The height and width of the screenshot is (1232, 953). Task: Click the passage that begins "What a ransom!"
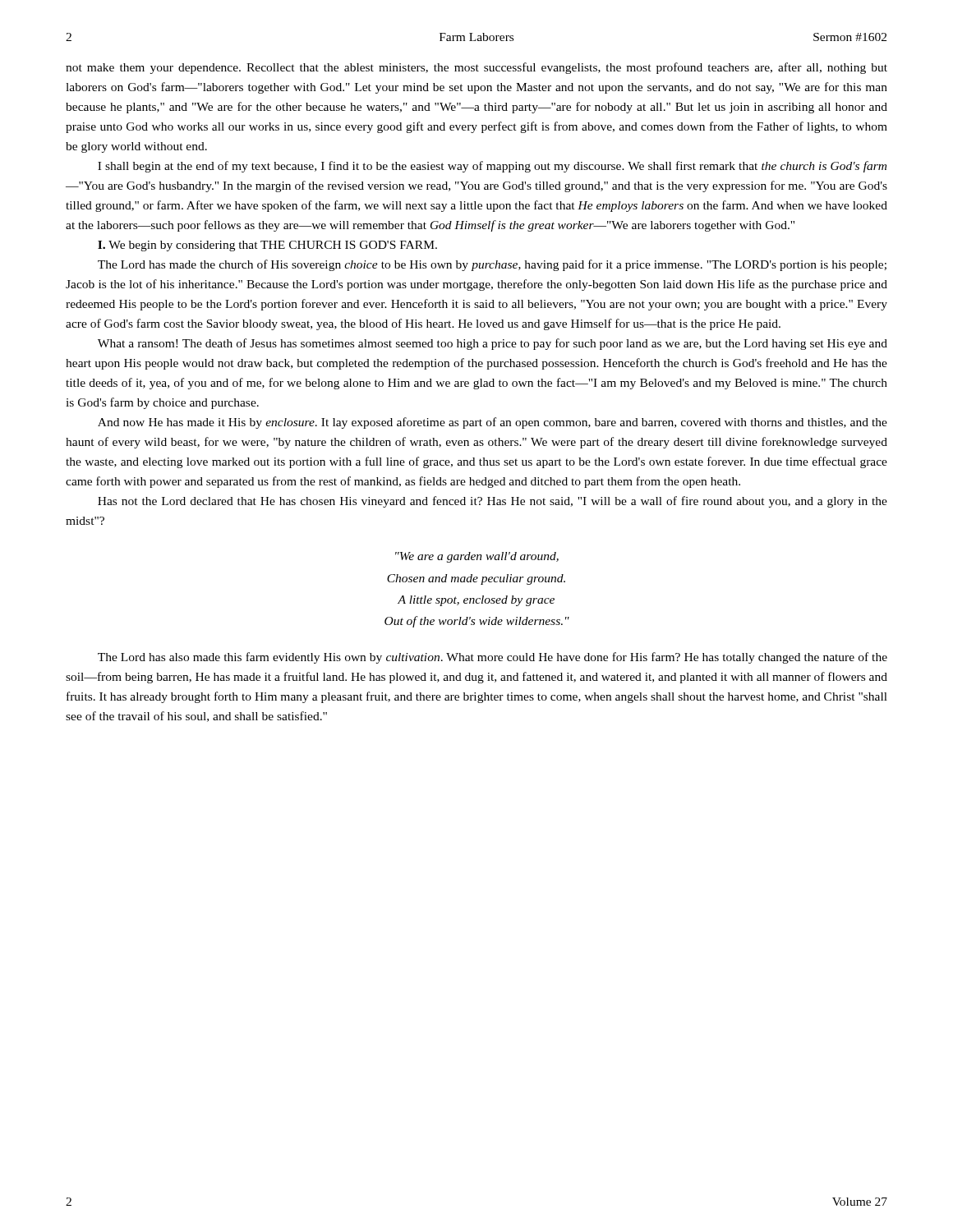[x=476, y=373]
